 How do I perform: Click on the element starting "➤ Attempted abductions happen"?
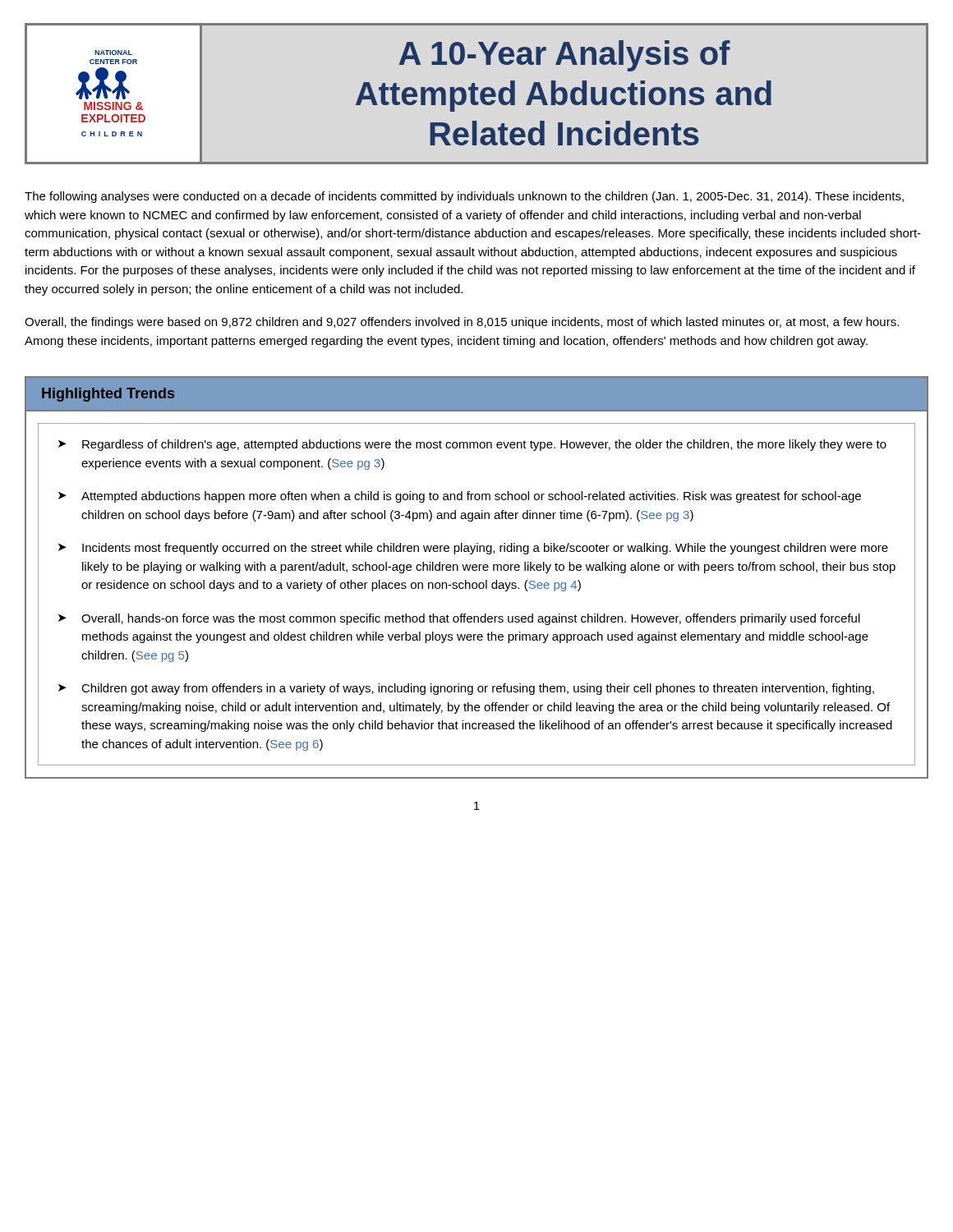[476, 506]
